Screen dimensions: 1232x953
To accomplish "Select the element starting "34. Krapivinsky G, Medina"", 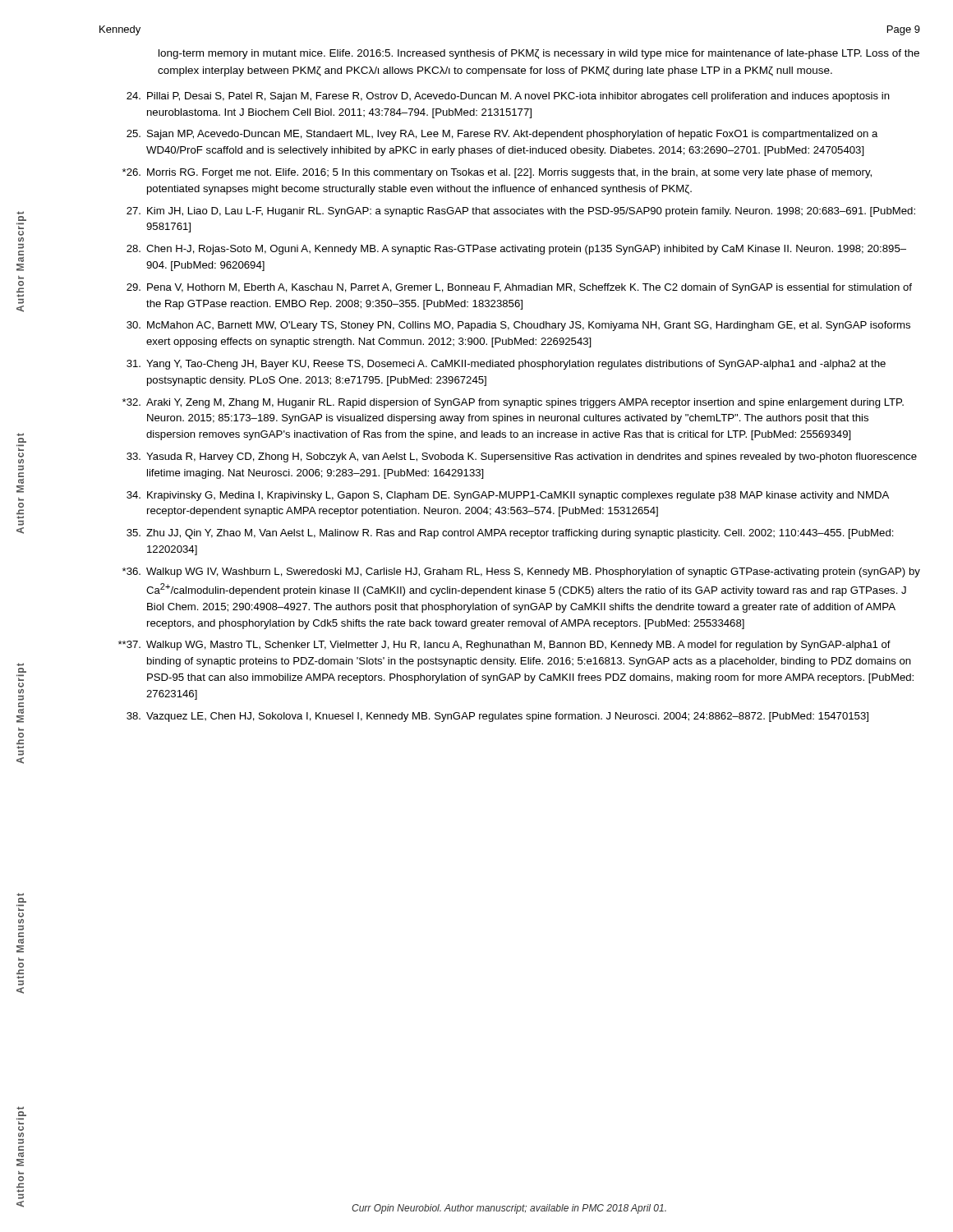I will pos(509,503).
